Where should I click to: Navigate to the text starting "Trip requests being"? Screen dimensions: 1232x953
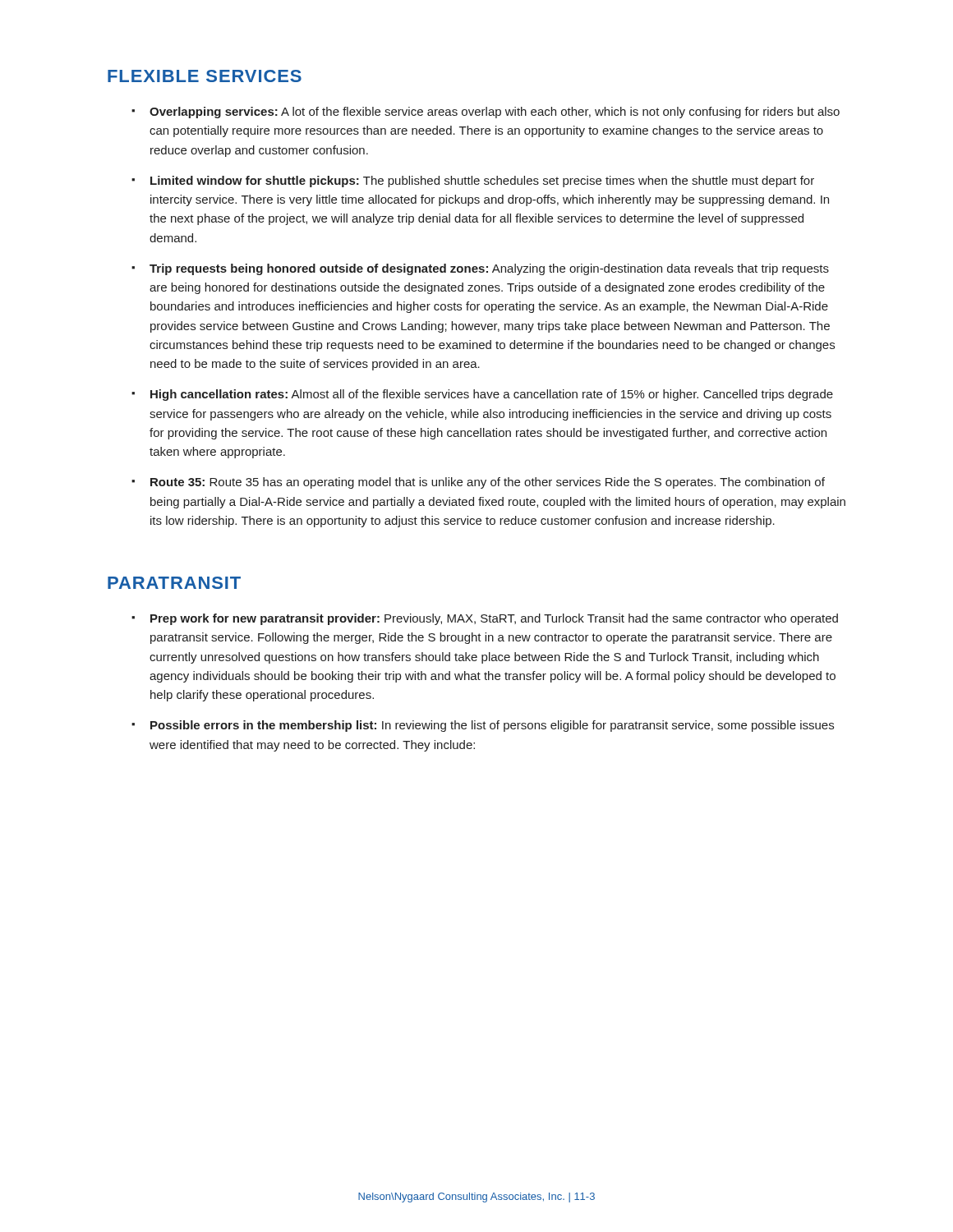(x=492, y=316)
